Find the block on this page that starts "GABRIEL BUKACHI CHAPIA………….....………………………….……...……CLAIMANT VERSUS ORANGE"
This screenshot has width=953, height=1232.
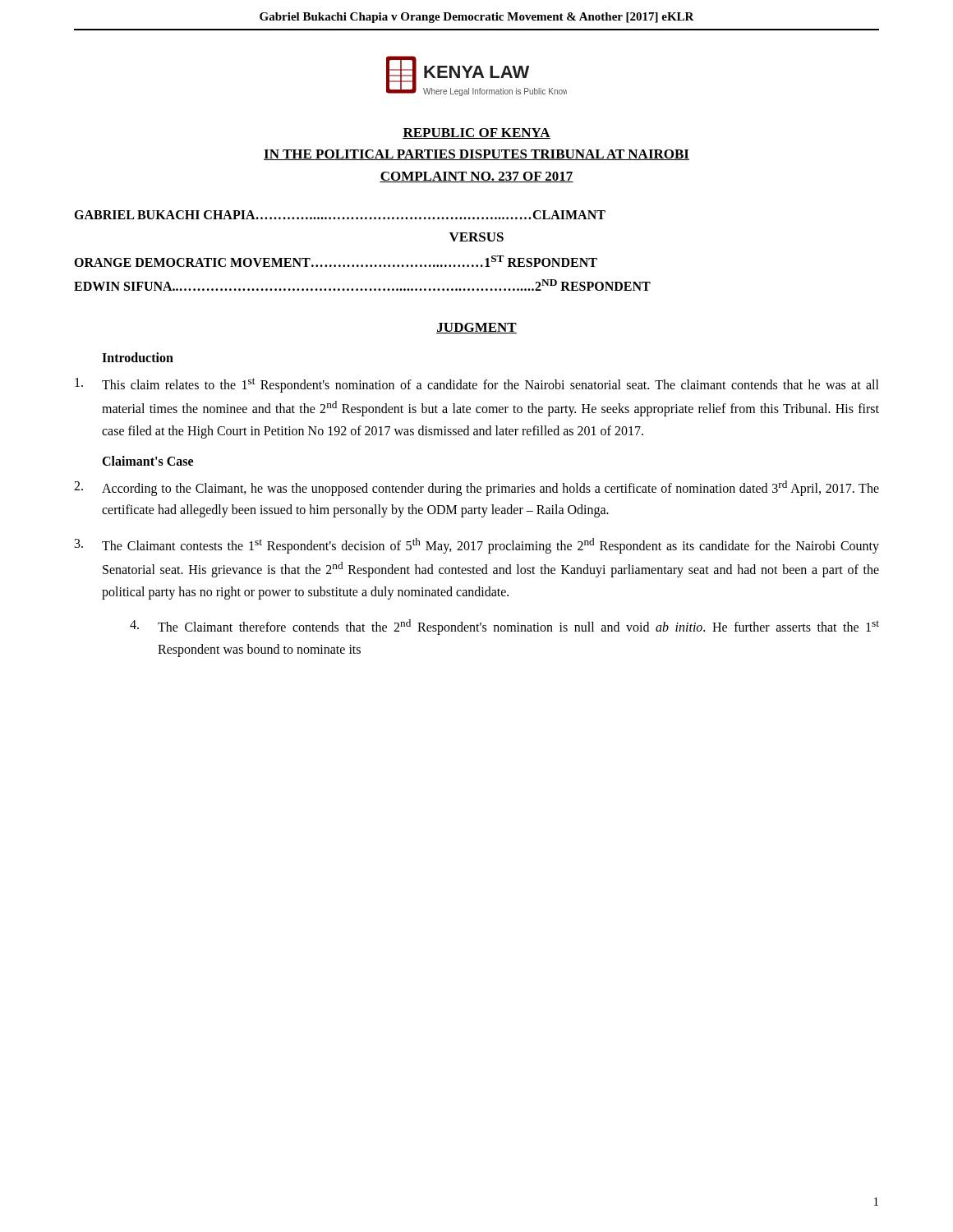coord(476,251)
